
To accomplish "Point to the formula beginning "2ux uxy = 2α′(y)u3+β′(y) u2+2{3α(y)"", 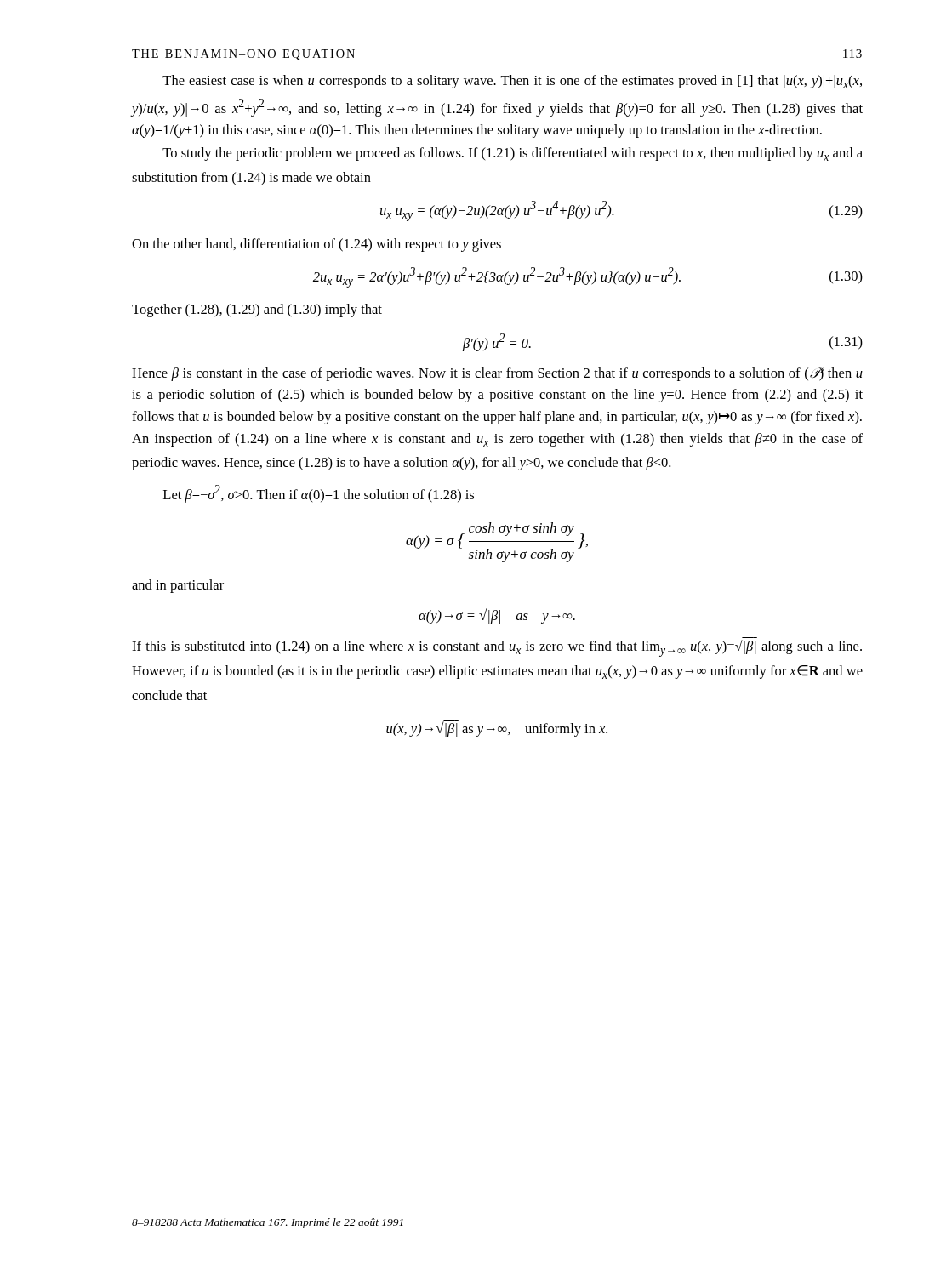I will point(497,277).
